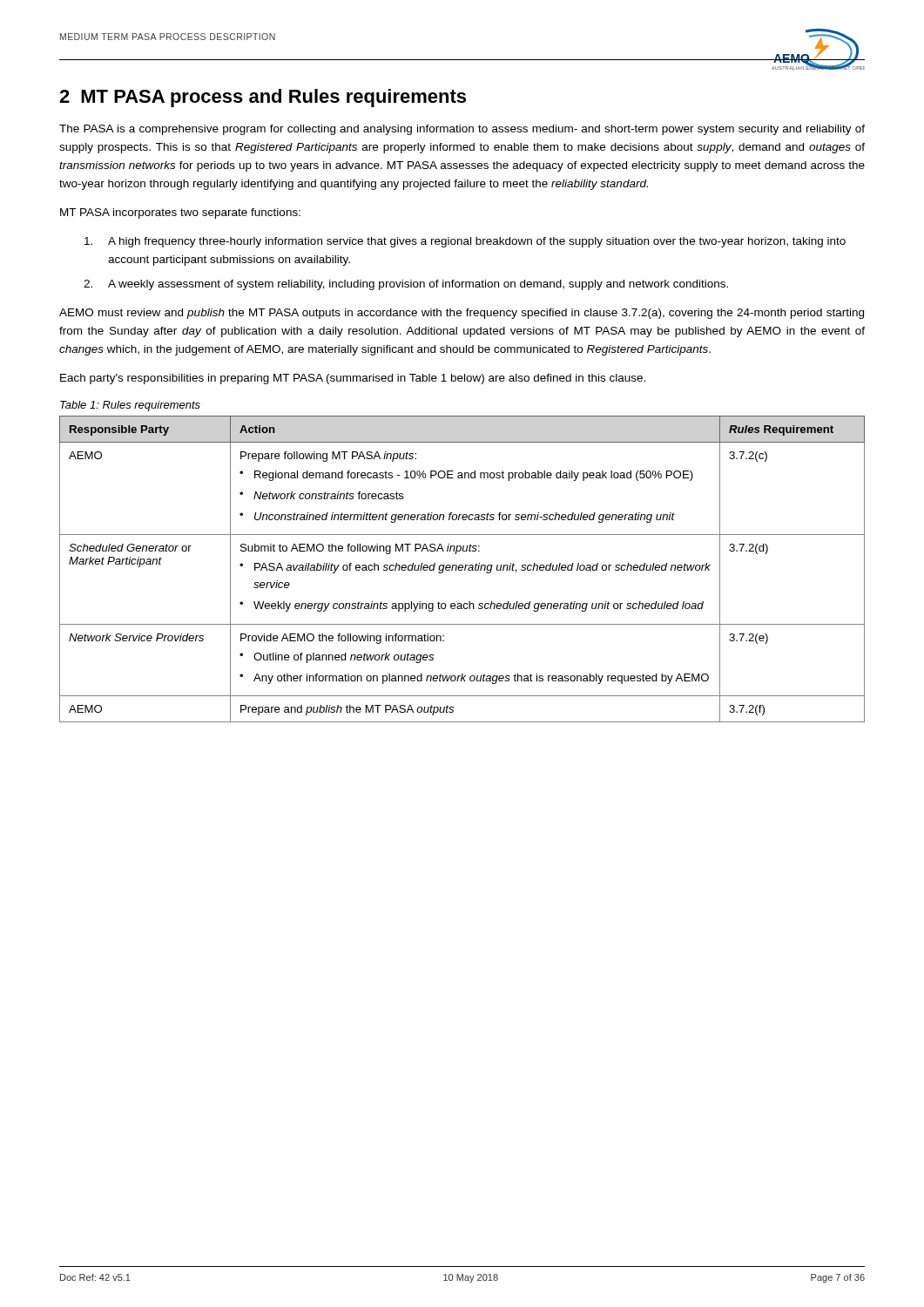Where does it say "MT PASA incorporates two separate functions:"?
Image resolution: width=924 pixels, height=1307 pixels.
click(x=180, y=212)
